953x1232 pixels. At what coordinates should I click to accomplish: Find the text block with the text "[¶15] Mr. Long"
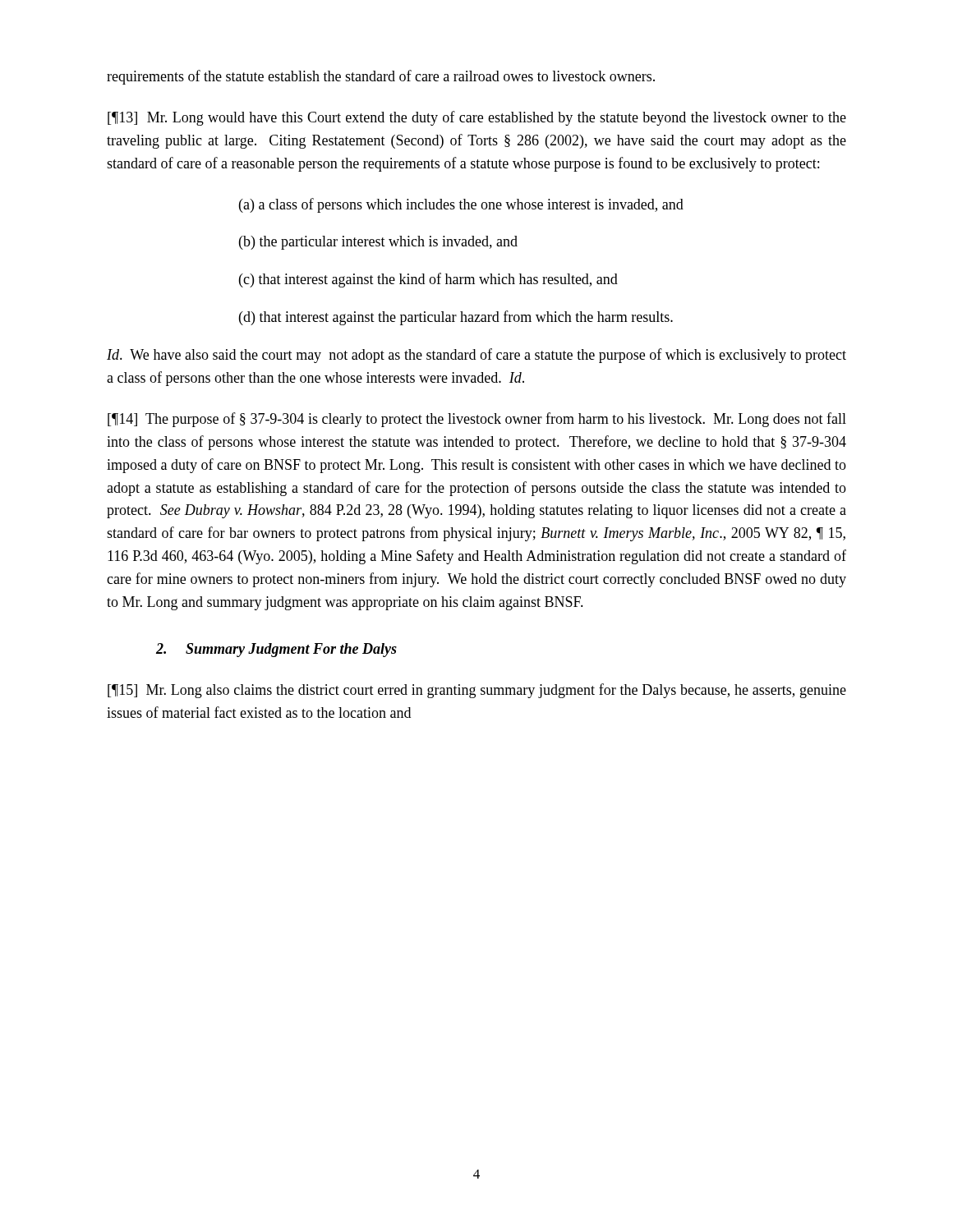(x=476, y=701)
